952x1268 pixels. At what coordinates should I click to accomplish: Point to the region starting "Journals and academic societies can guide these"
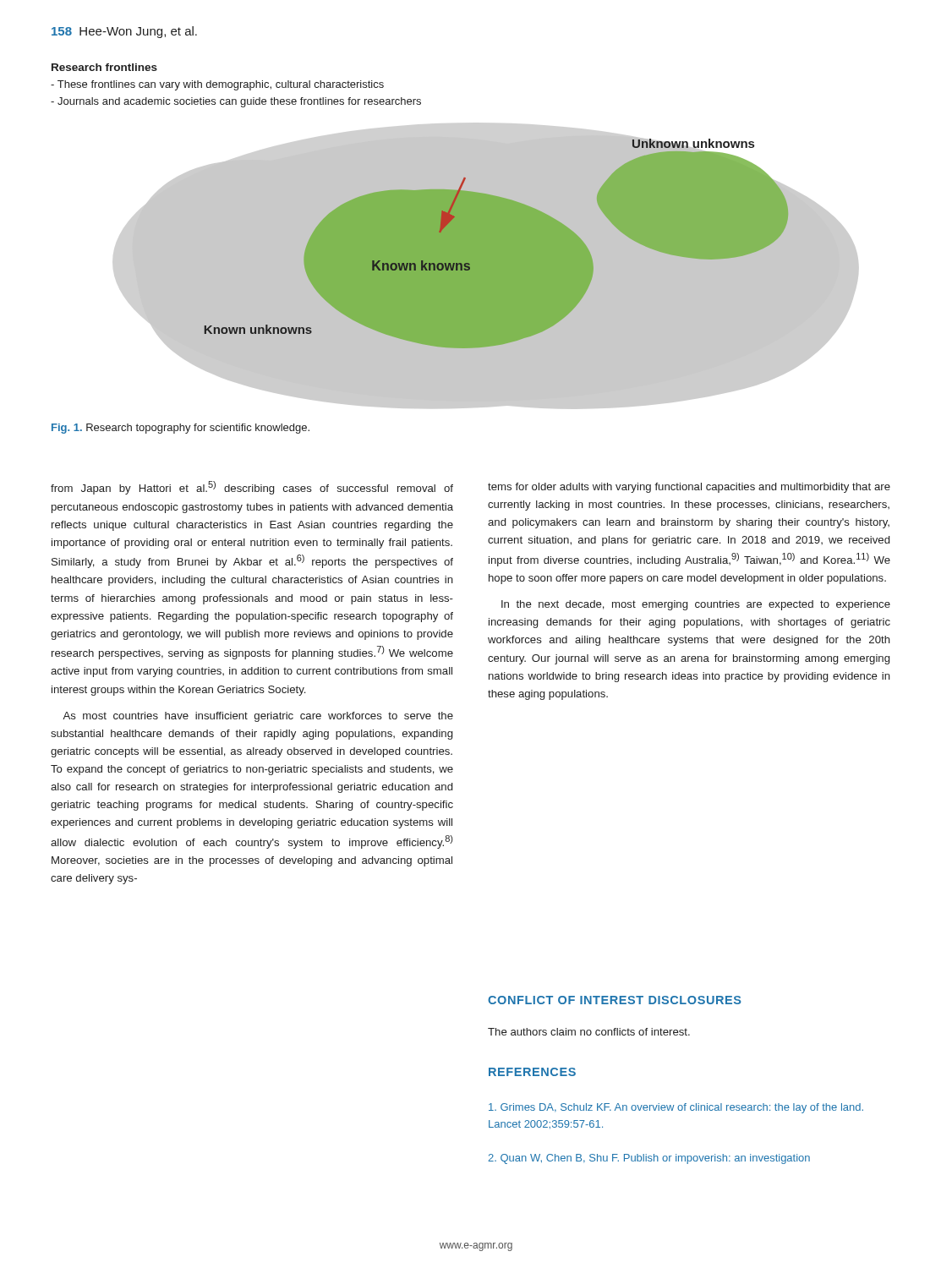236,101
